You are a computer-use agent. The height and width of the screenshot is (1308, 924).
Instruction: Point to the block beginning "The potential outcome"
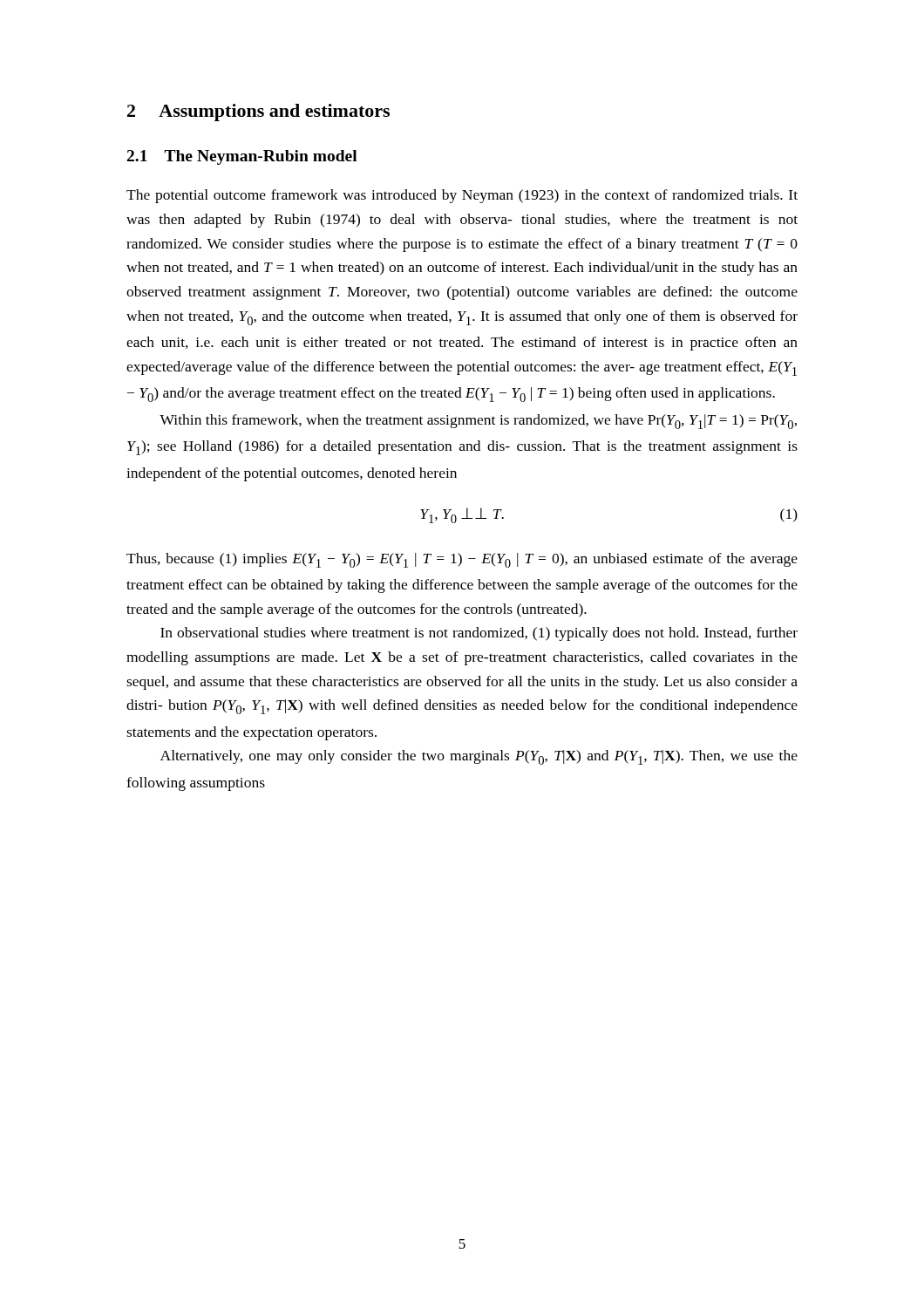[x=462, y=334]
